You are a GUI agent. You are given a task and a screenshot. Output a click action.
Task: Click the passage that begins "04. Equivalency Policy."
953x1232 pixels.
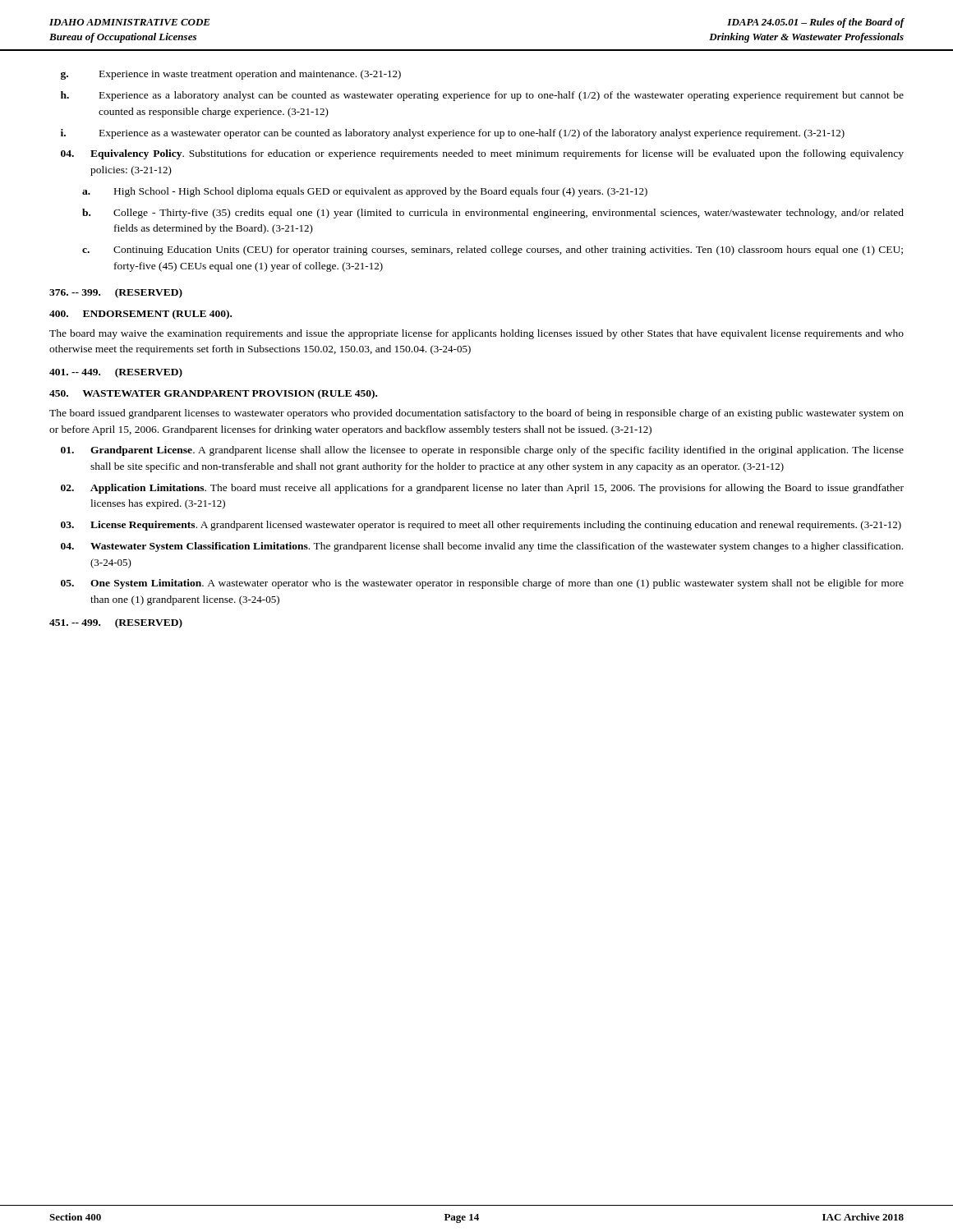[476, 162]
